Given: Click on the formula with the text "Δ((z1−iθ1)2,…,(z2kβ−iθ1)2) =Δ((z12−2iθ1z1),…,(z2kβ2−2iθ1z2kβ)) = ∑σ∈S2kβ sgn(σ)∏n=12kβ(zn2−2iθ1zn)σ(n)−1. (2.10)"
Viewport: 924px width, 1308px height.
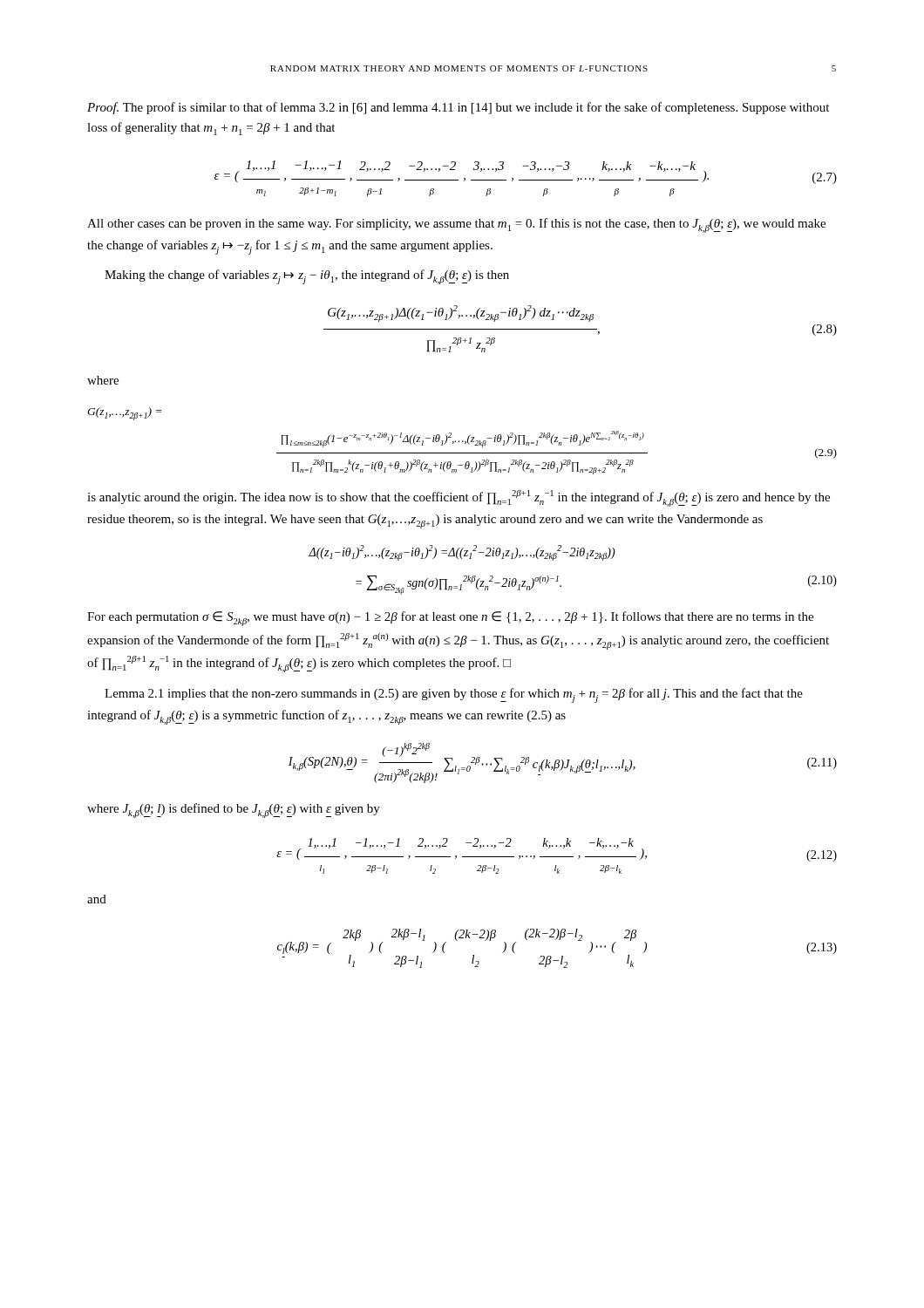Looking at the screenshot, I should (x=462, y=569).
